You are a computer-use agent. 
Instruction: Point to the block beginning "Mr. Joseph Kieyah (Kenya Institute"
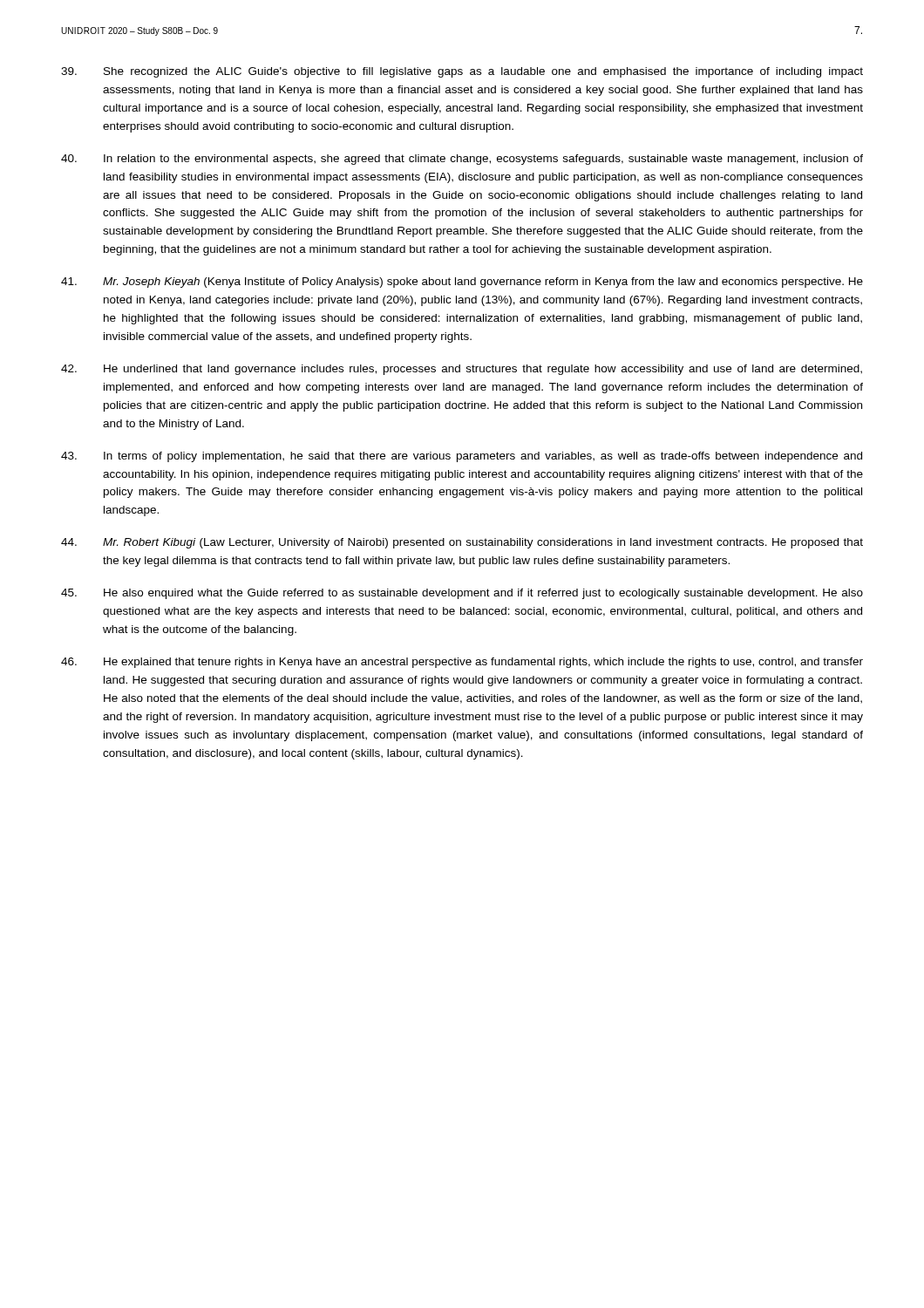point(462,310)
